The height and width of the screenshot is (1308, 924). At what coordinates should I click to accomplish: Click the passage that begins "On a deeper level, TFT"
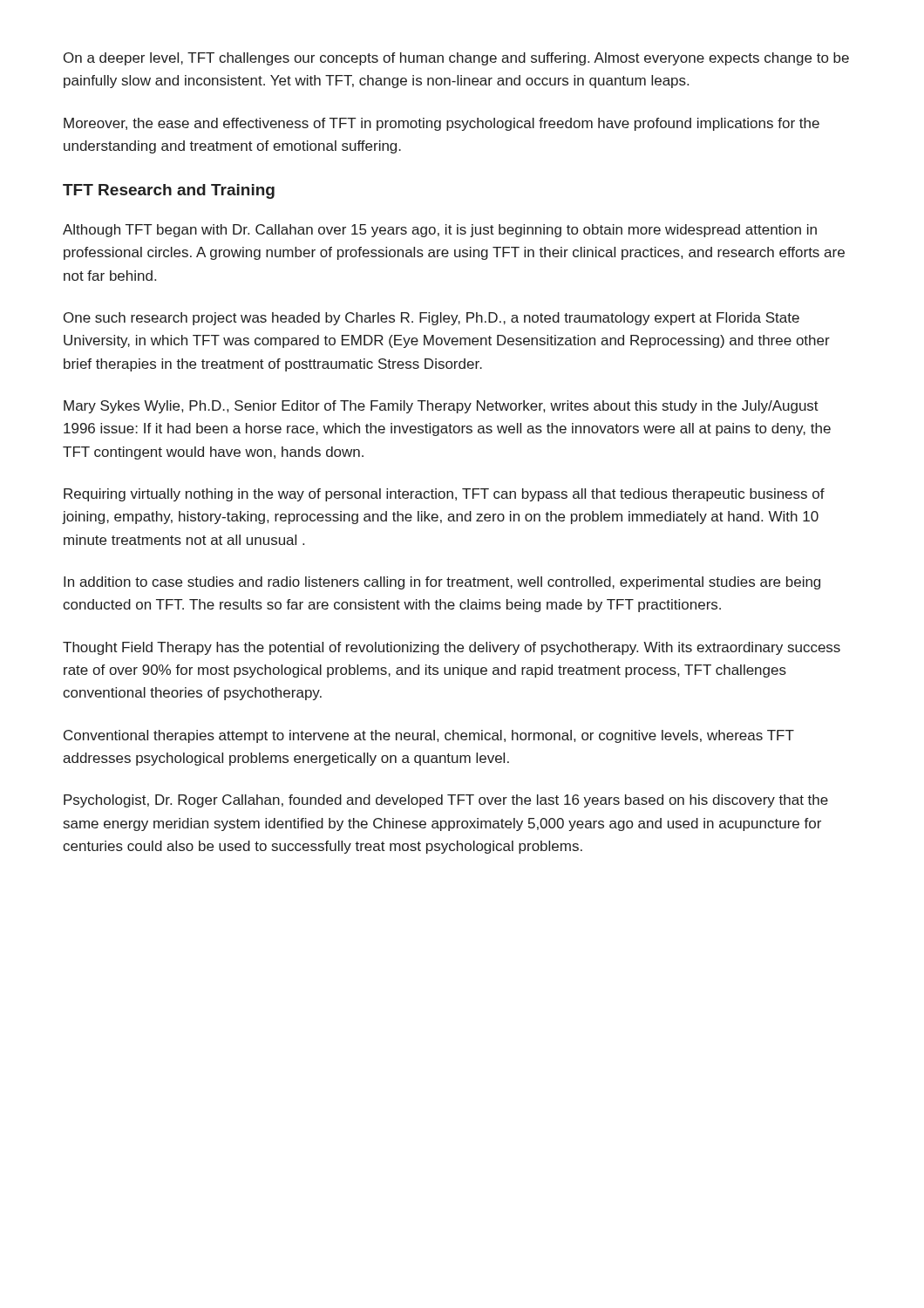(456, 69)
